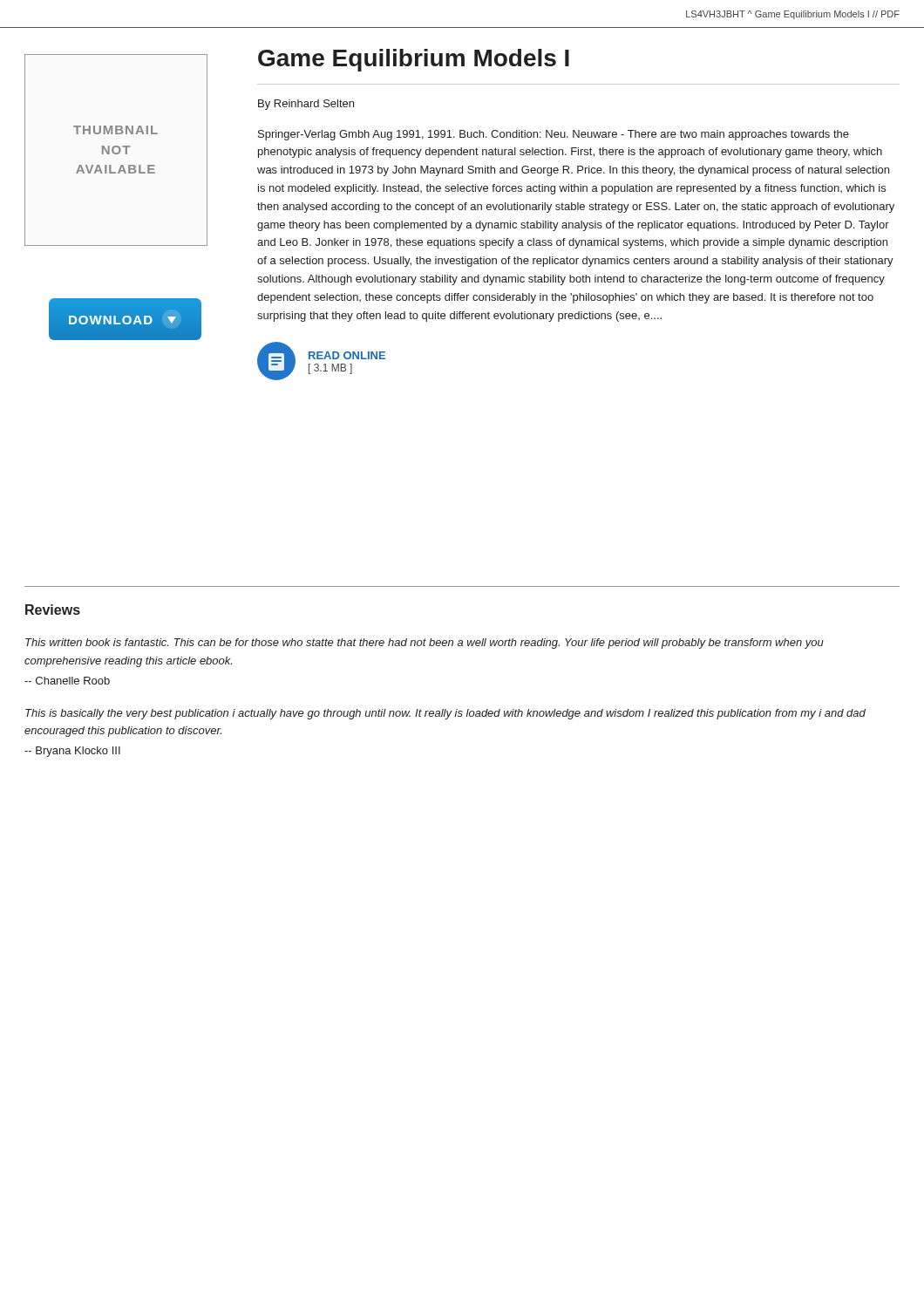Image resolution: width=924 pixels, height=1308 pixels.
Task: Select the text block starting "READ ONLINE [ 3.1 MB ]"
Action: 347,361
